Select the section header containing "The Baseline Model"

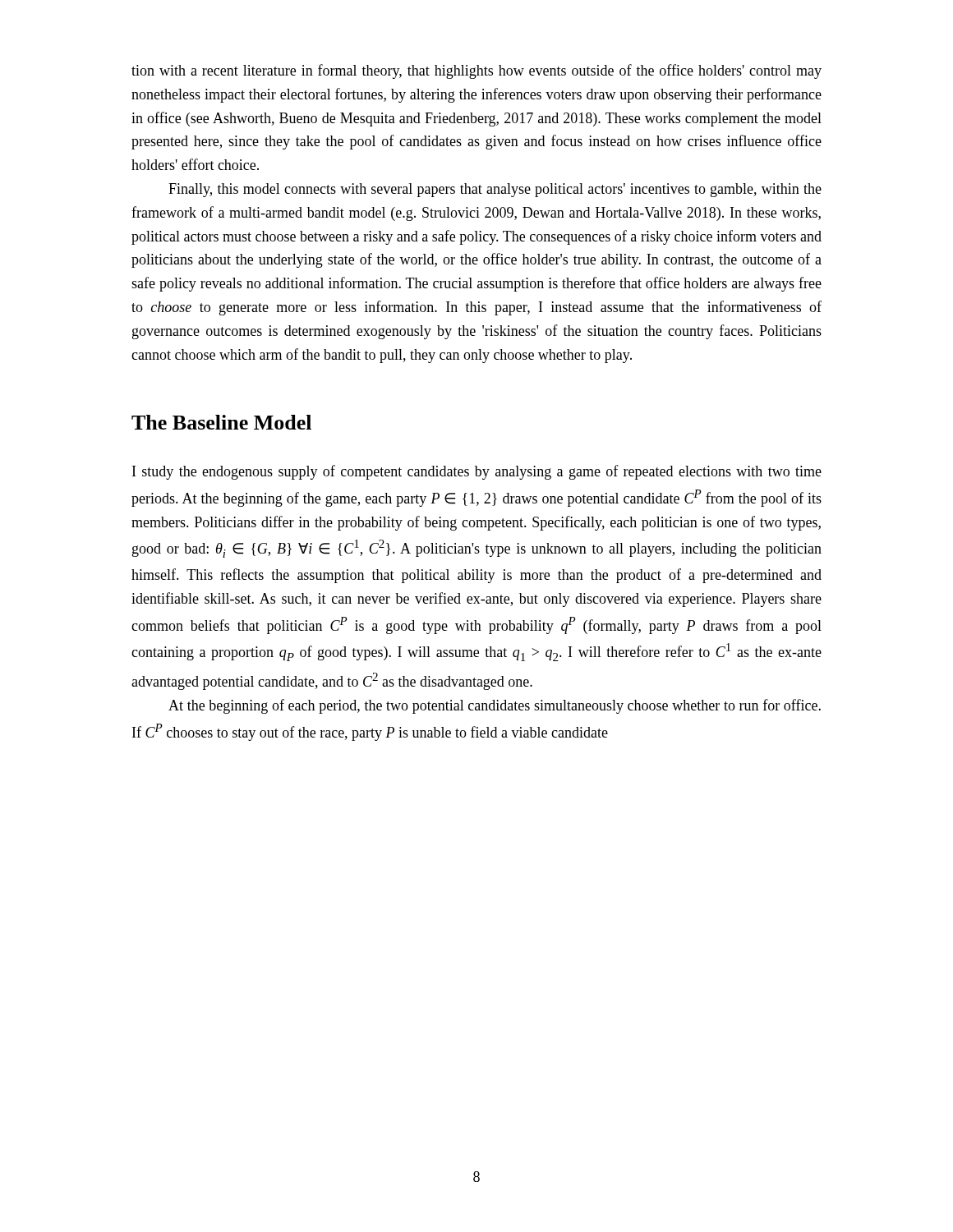[x=222, y=423]
